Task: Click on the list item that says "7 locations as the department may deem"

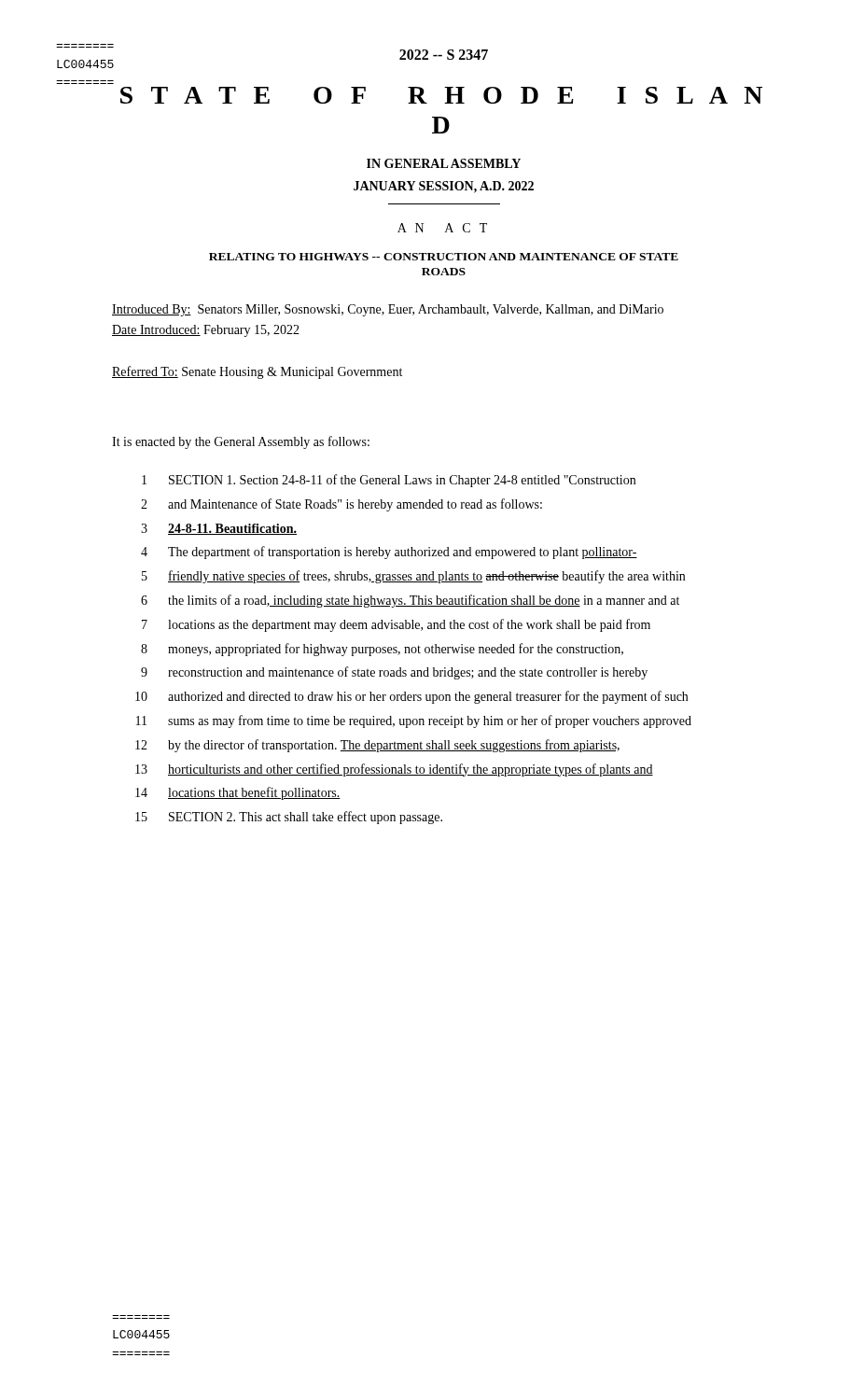Action: (444, 625)
